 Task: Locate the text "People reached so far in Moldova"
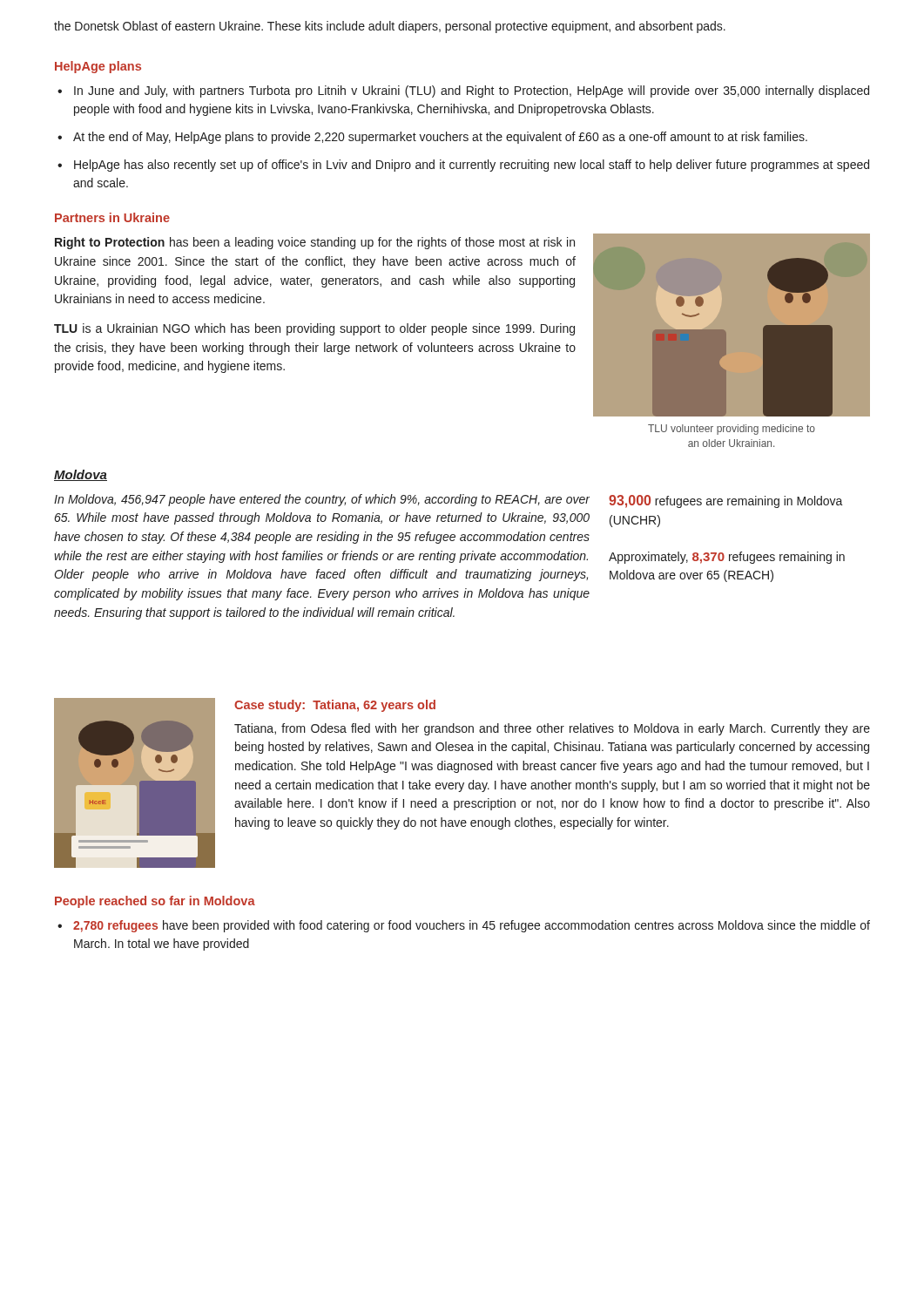click(x=154, y=901)
